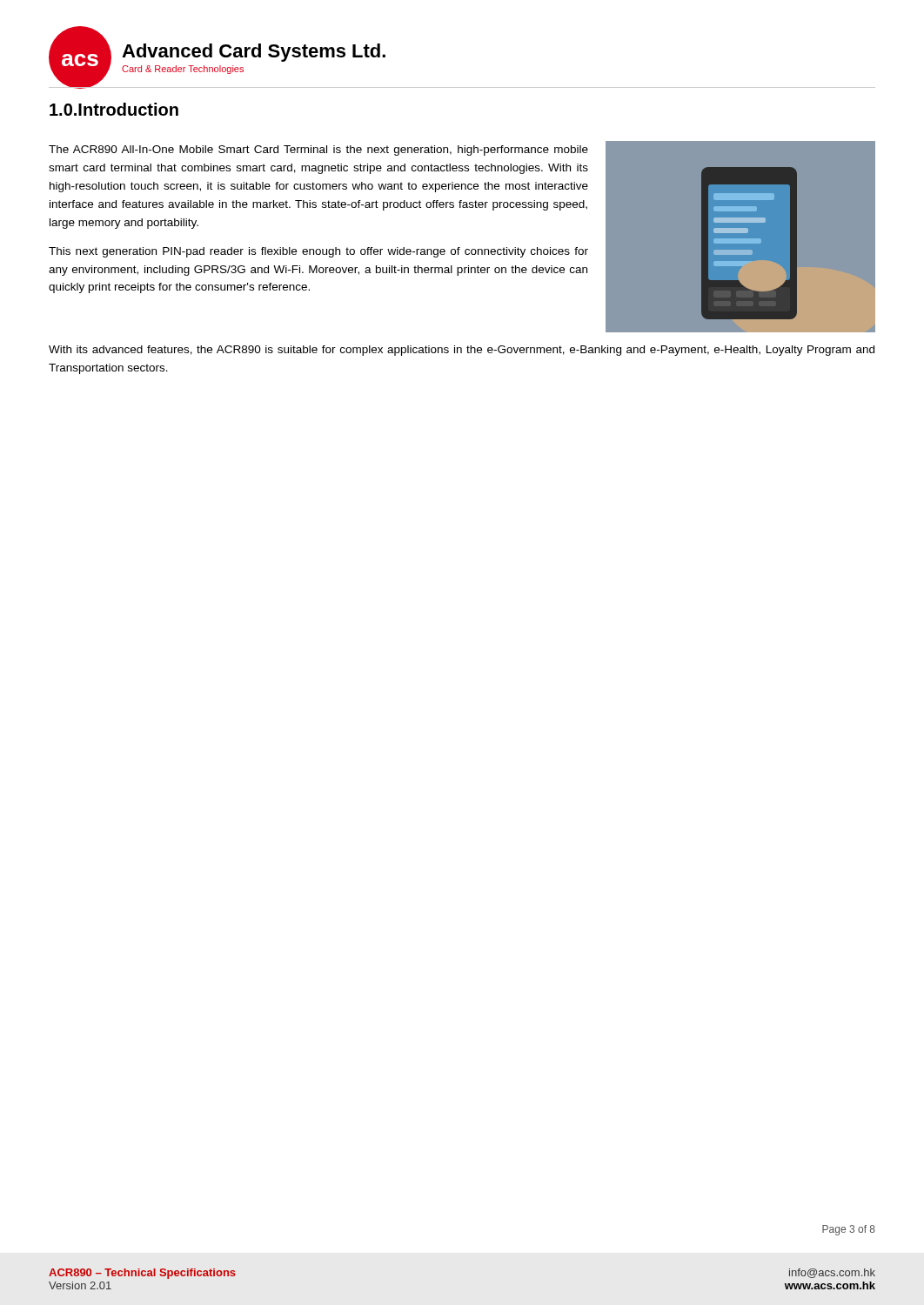Find the section header
924x1305 pixels.
coord(114,110)
